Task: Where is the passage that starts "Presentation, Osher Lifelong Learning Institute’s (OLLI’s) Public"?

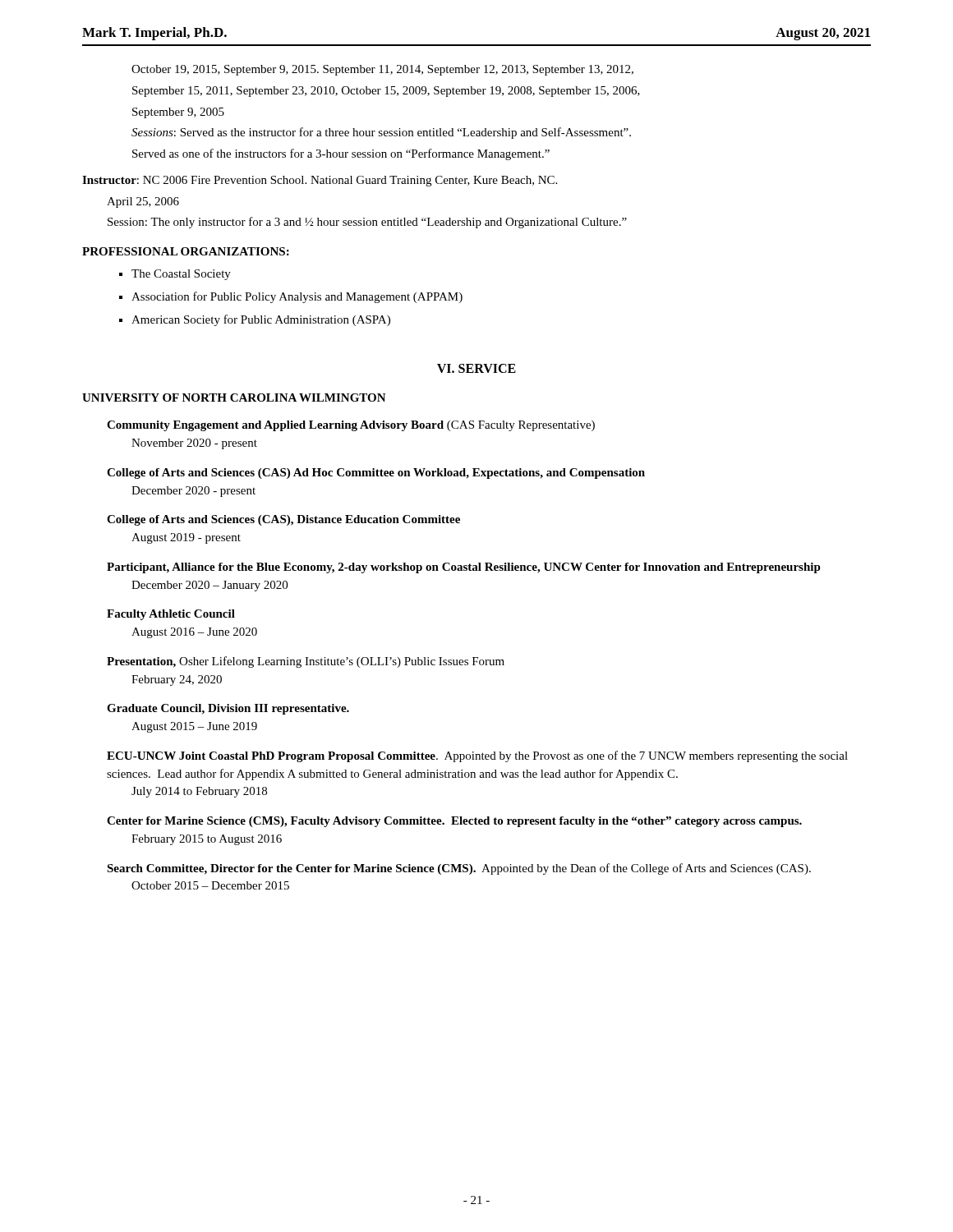Action: [489, 671]
